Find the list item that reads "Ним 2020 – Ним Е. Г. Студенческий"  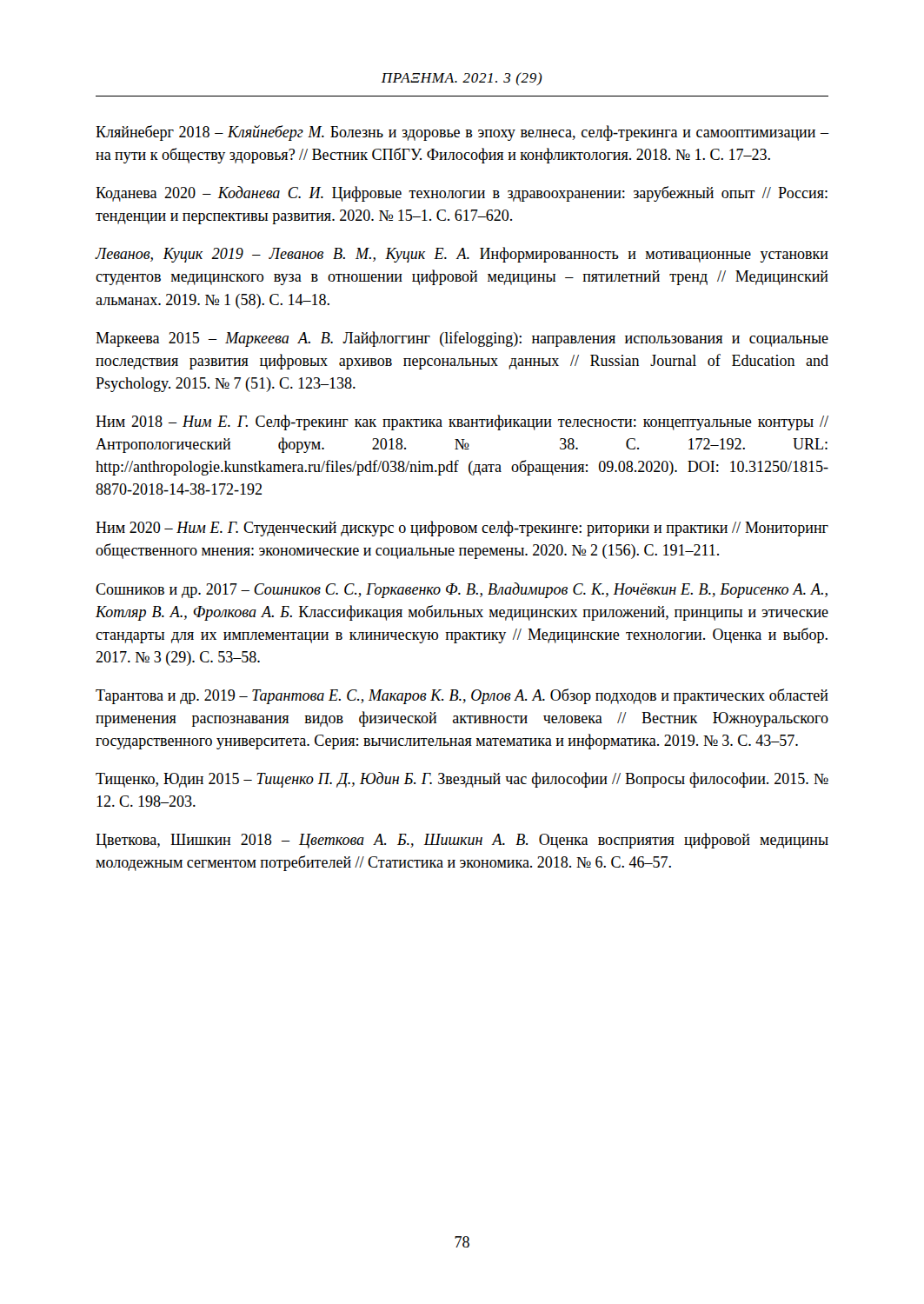click(x=462, y=539)
